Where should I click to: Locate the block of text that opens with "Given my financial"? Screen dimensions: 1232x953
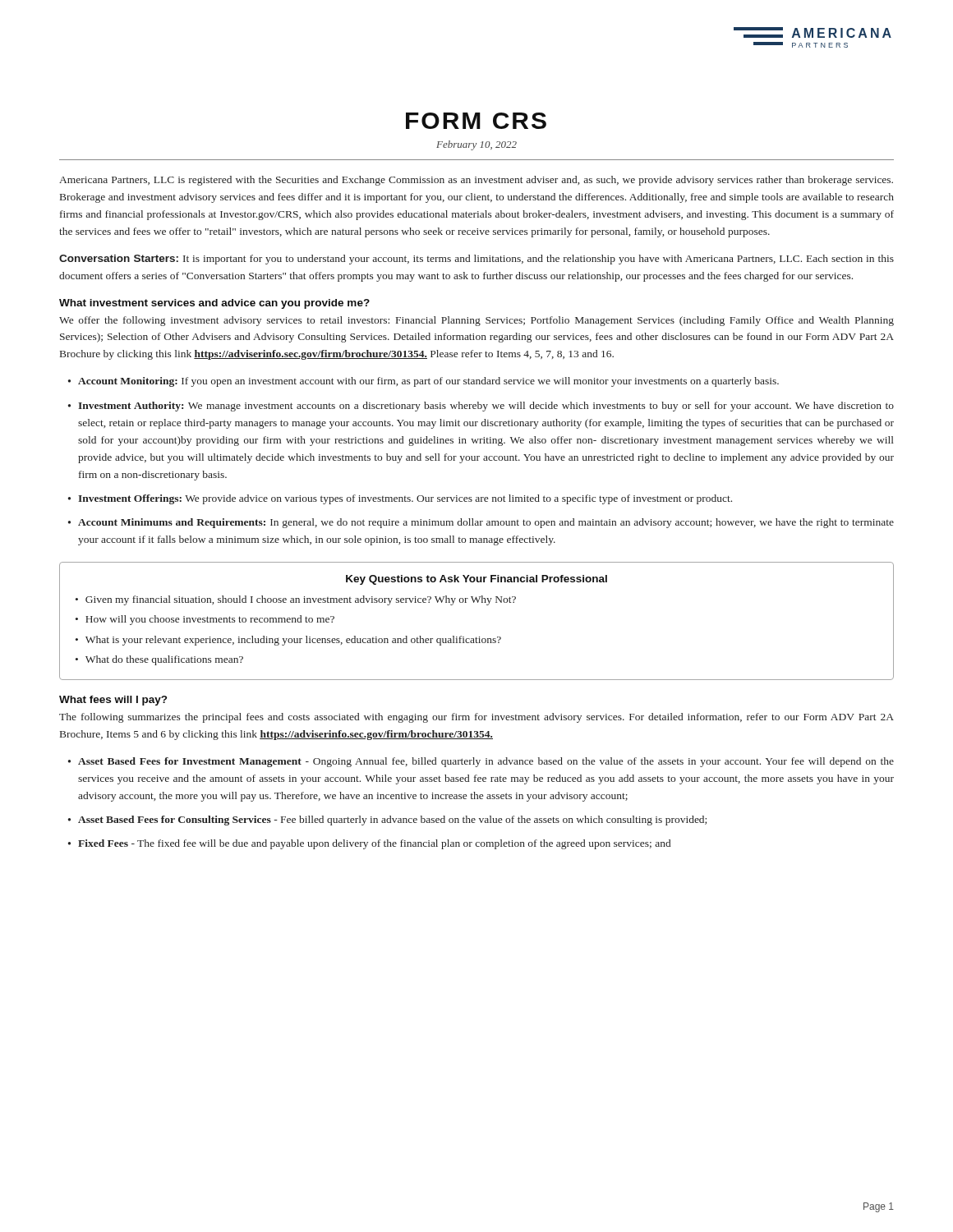pyautogui.click(x=301, y=600)
